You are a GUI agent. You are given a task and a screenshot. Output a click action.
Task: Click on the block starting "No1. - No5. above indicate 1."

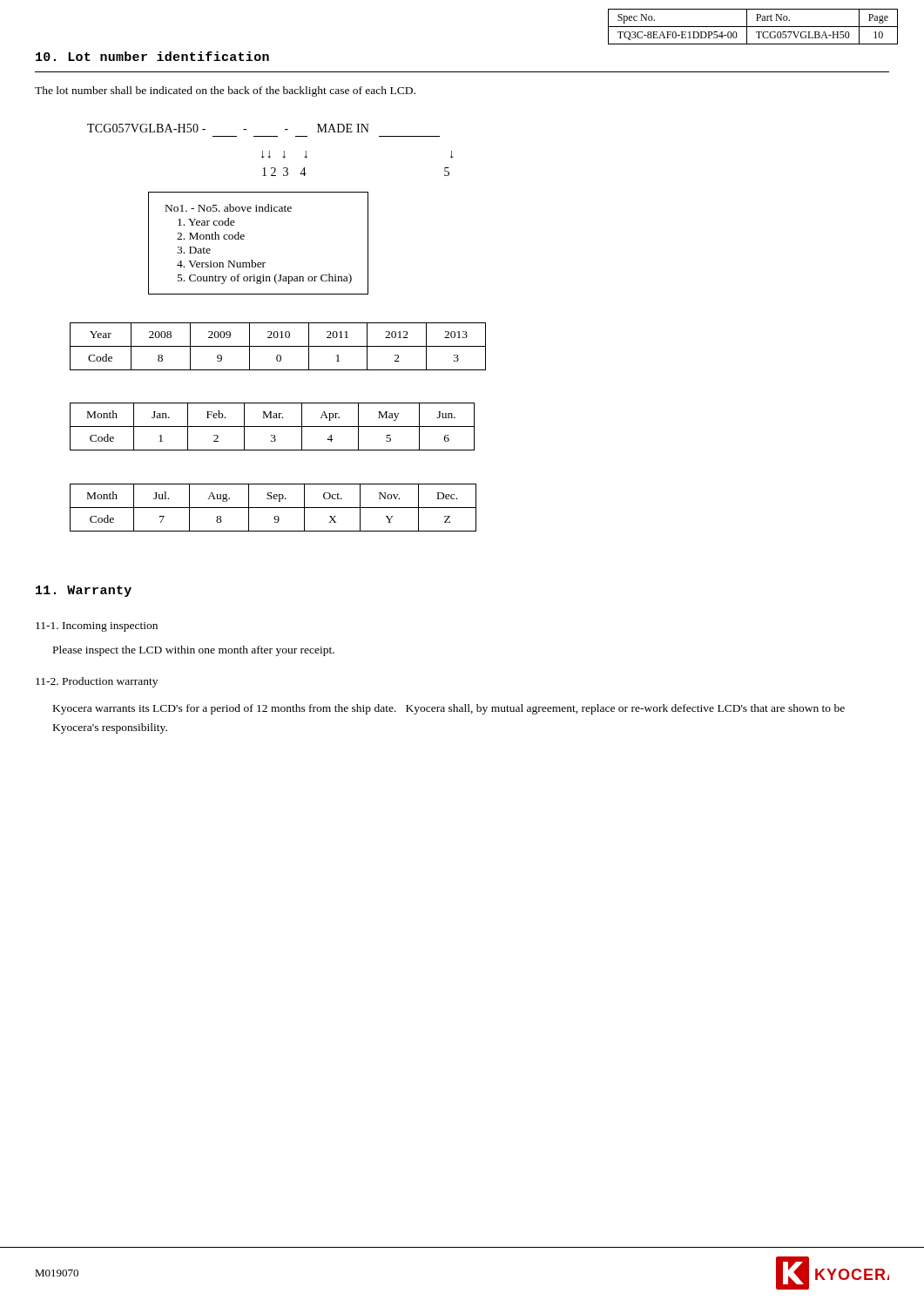click(229, 208)
